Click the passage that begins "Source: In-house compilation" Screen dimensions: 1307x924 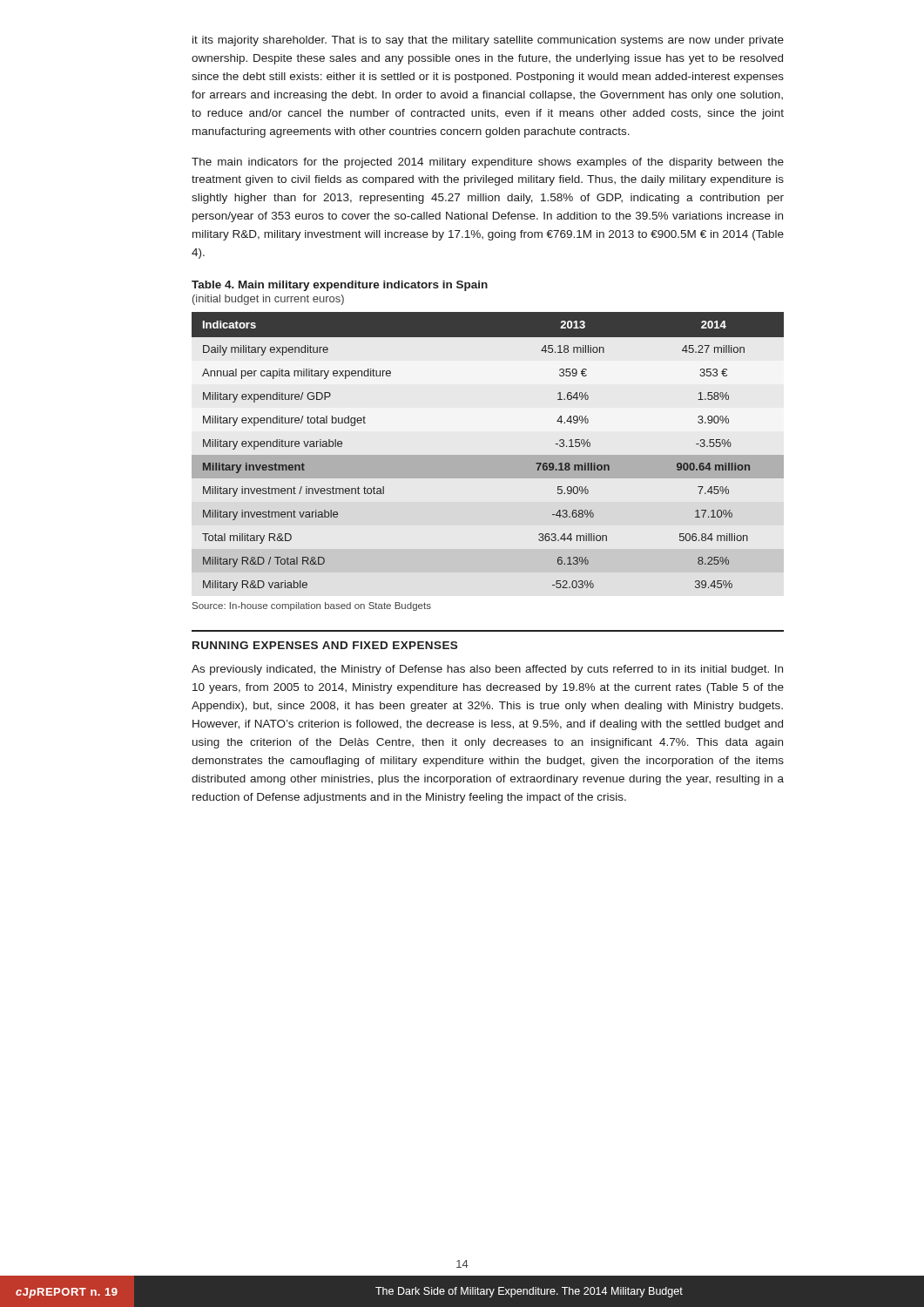(x=311, y=606)
